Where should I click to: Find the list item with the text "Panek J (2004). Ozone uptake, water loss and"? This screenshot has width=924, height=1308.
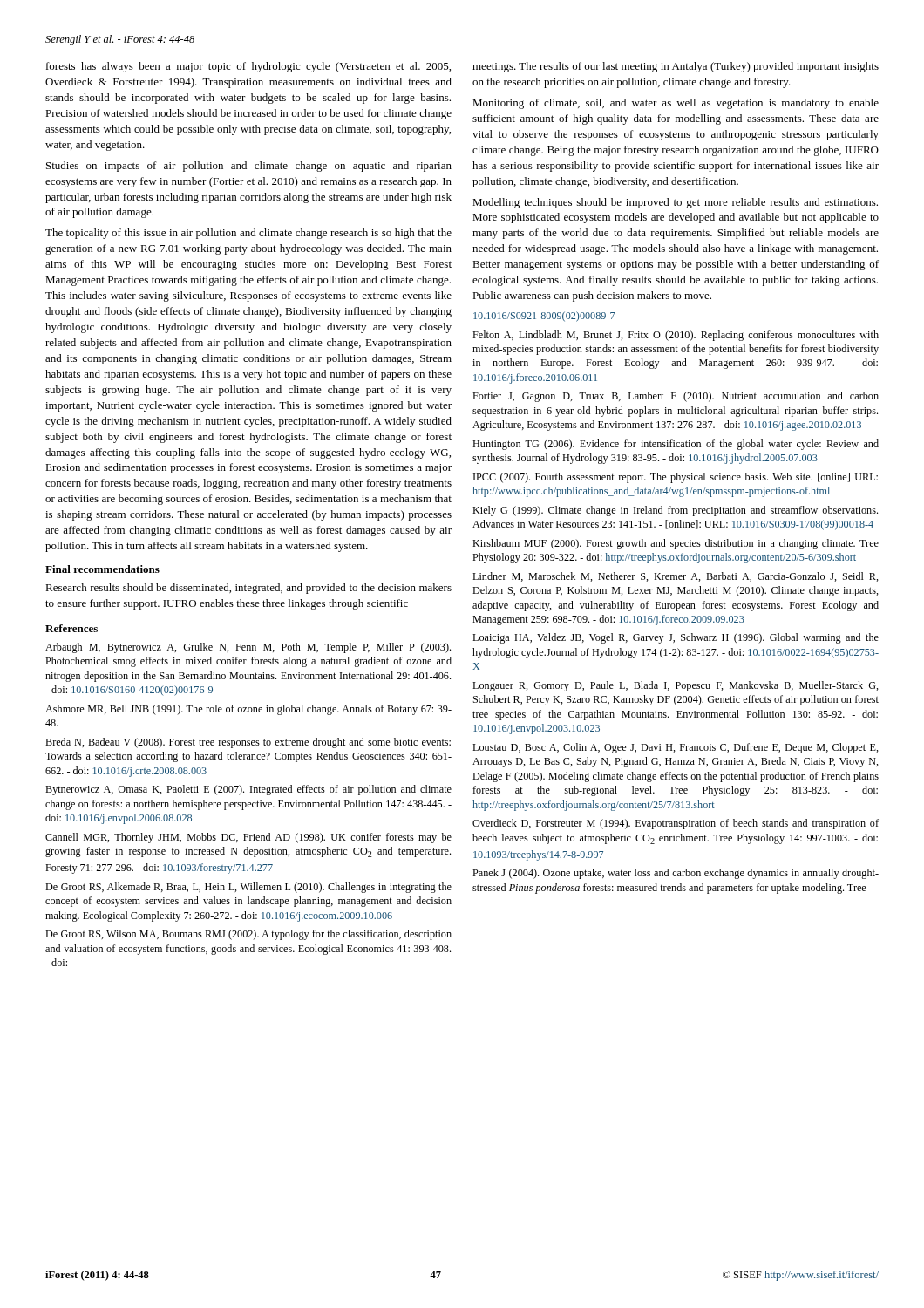[x=676, y=880]
